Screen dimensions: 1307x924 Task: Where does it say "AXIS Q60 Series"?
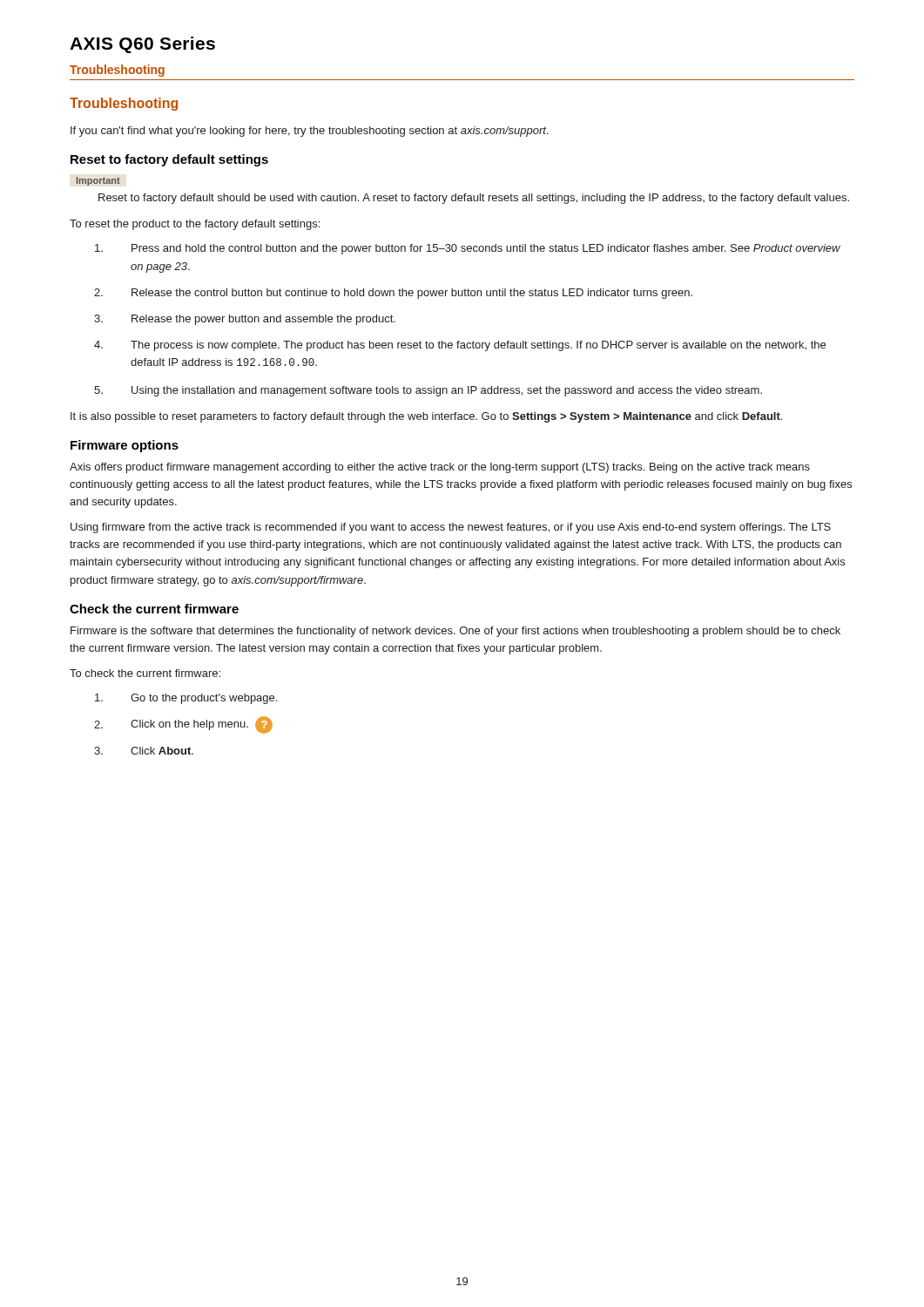143,43
